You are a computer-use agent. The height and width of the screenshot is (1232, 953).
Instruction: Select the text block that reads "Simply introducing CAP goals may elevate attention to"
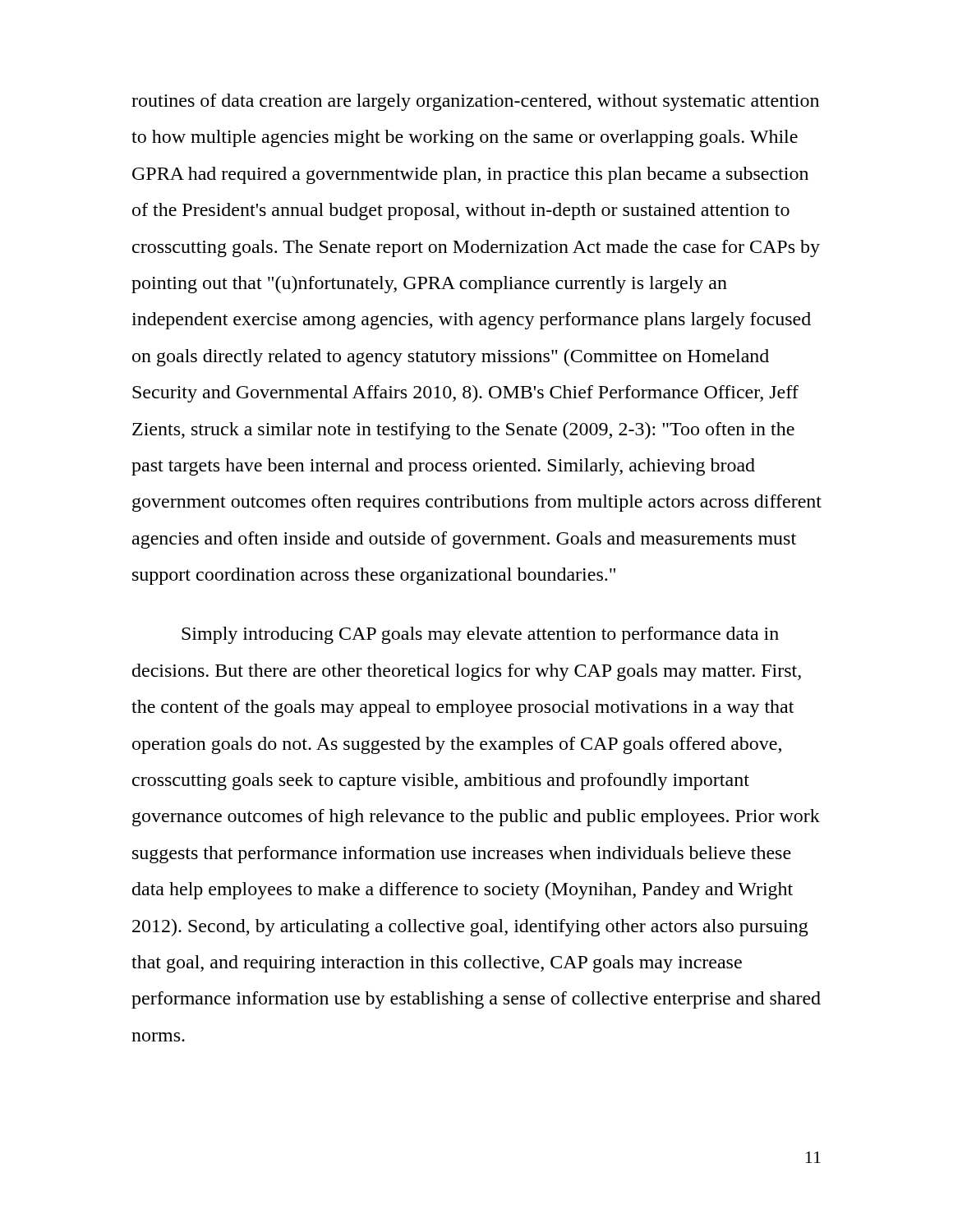tap(480, 635)
